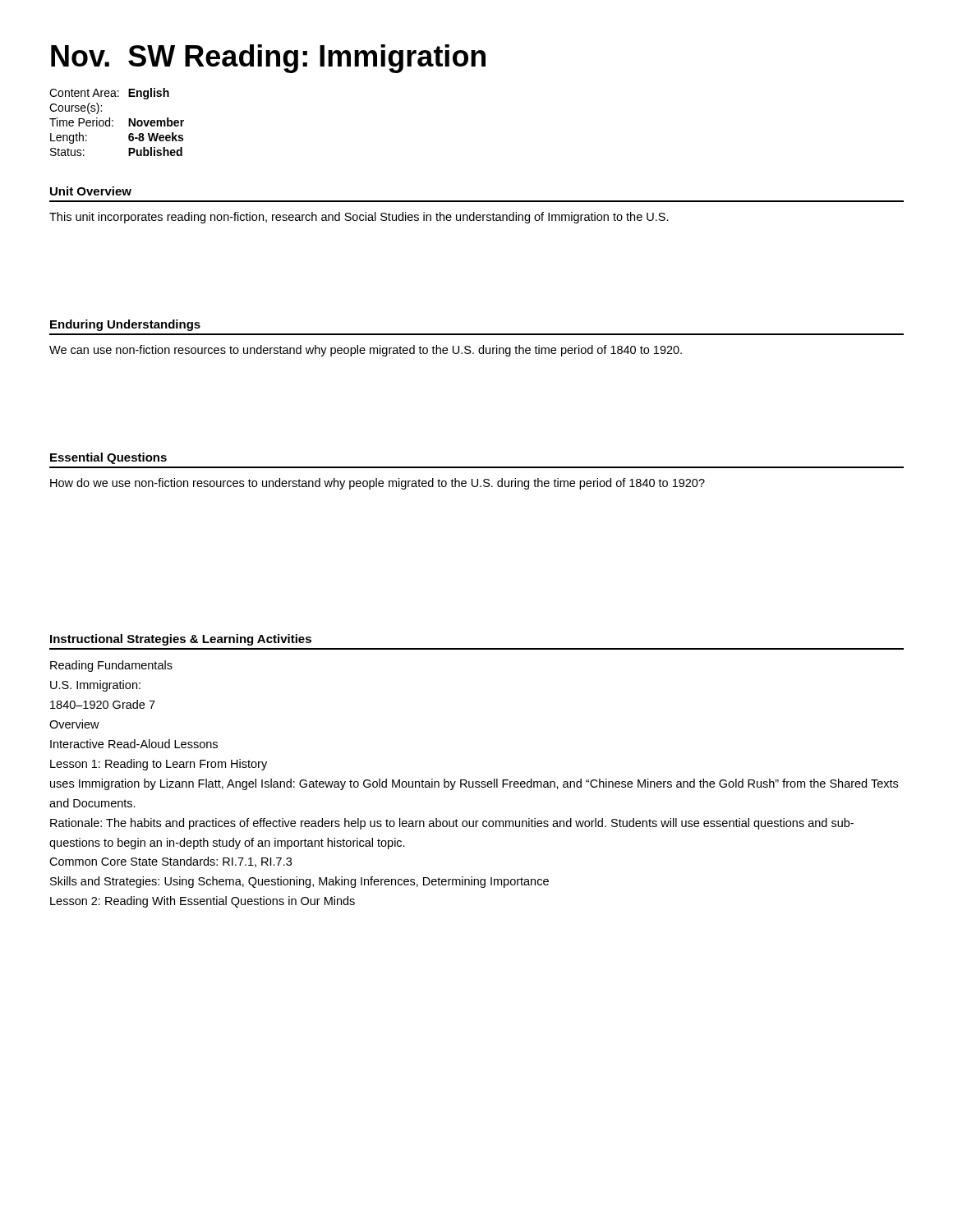Image resolution: width=953 pixels, height=1232 pixels.
Task: Click on the text block that says "Reading Fundamentals U.S."
Action: point(476,784)
